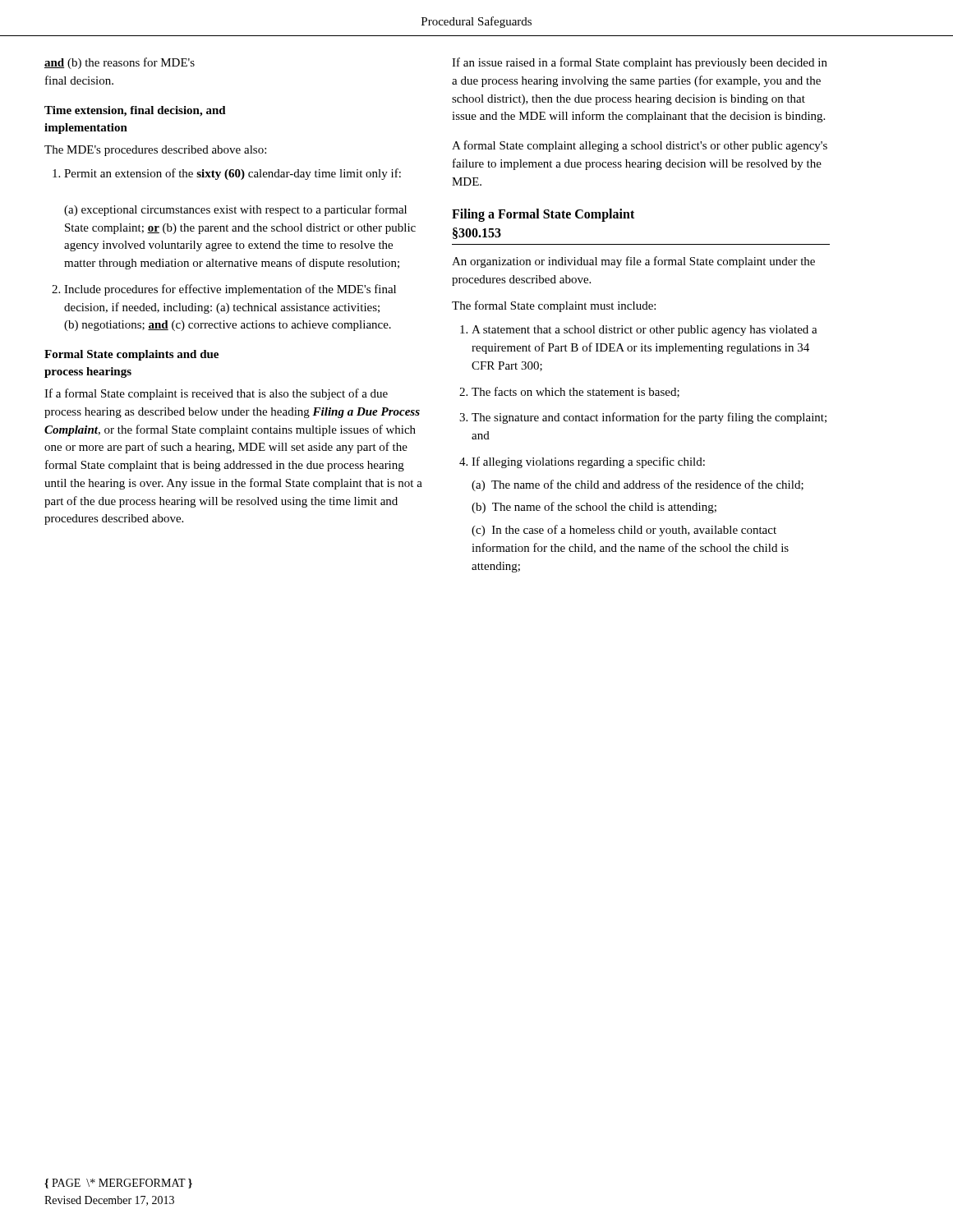This screenshot has height=1232, width=953.
Task: Where does it say "Formal State complaints and dueprocess hearings"?
Action: pos(132,363)
